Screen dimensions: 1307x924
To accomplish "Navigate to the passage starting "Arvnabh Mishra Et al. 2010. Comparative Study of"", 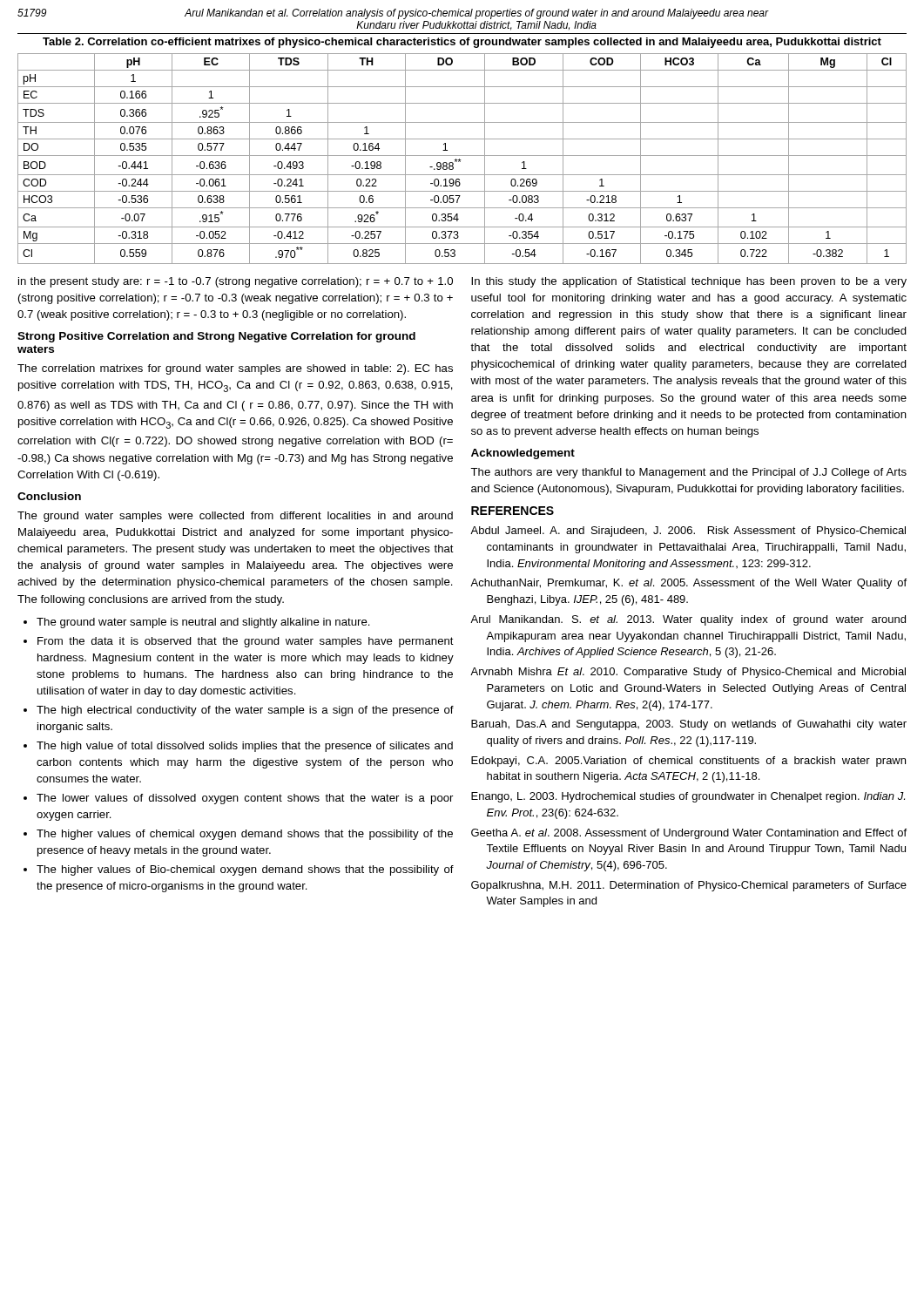I will [689, 688].
